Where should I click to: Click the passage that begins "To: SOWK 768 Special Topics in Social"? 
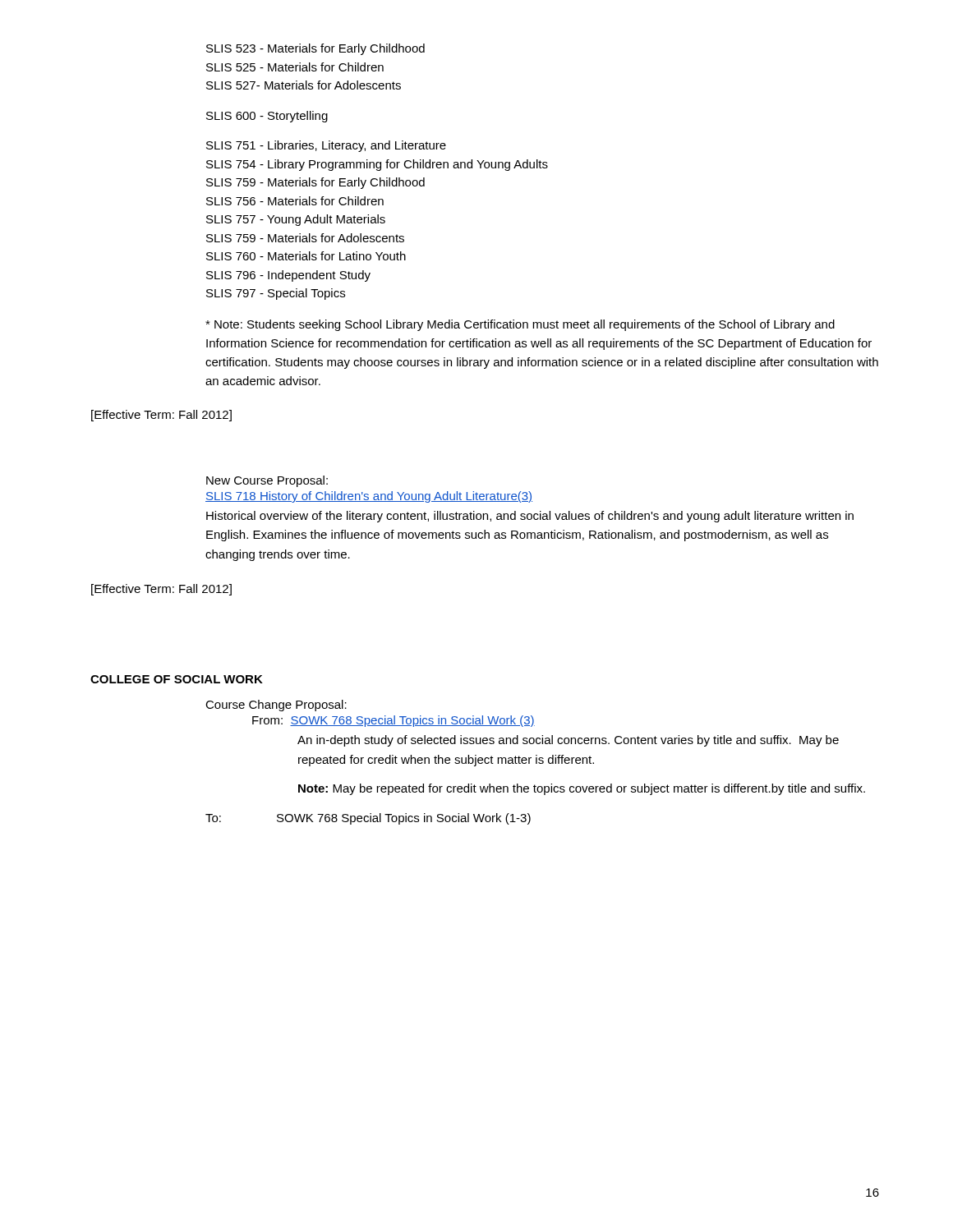click(x=368, y=818)
